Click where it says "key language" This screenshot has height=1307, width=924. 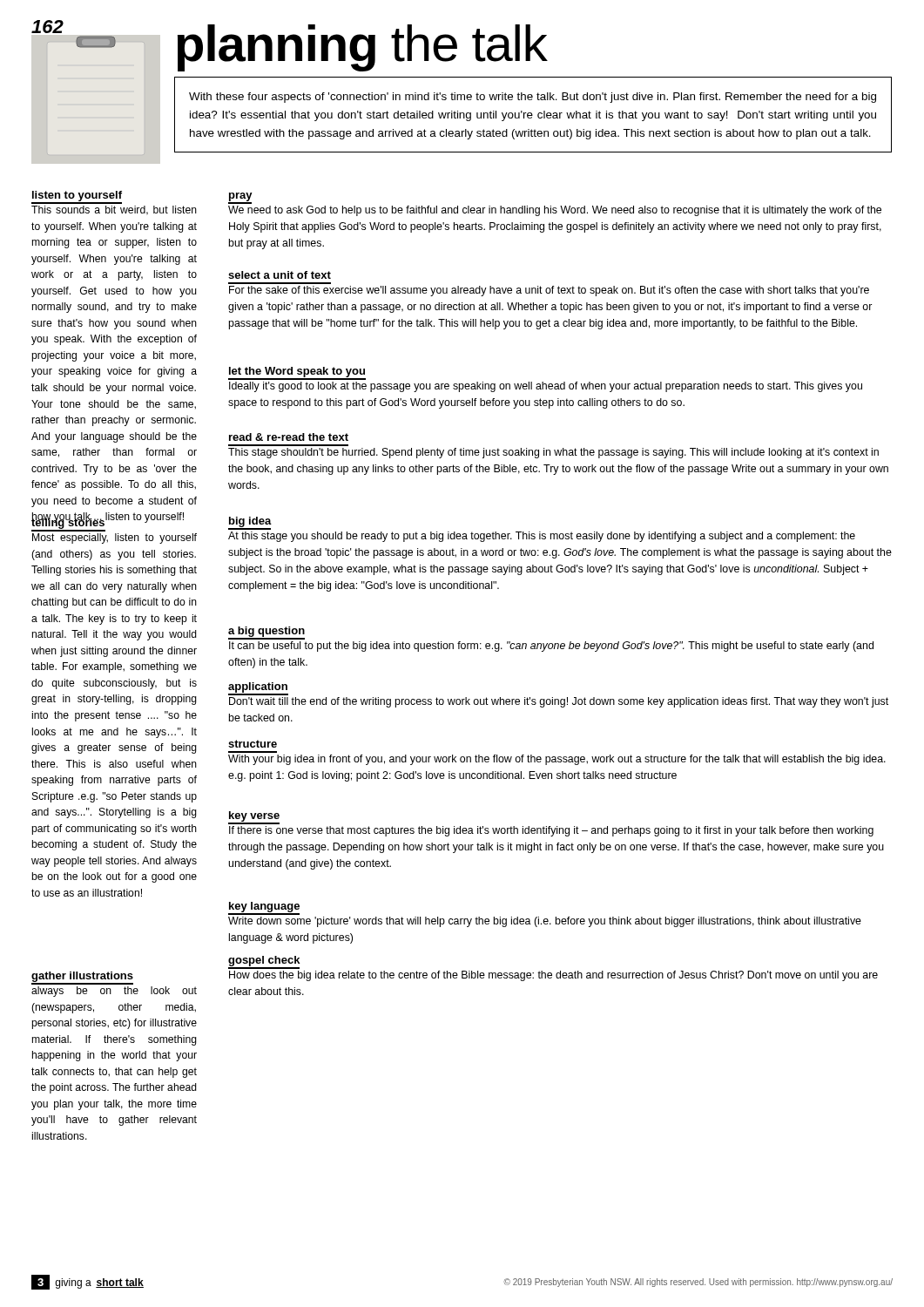(x=264, y=906)
